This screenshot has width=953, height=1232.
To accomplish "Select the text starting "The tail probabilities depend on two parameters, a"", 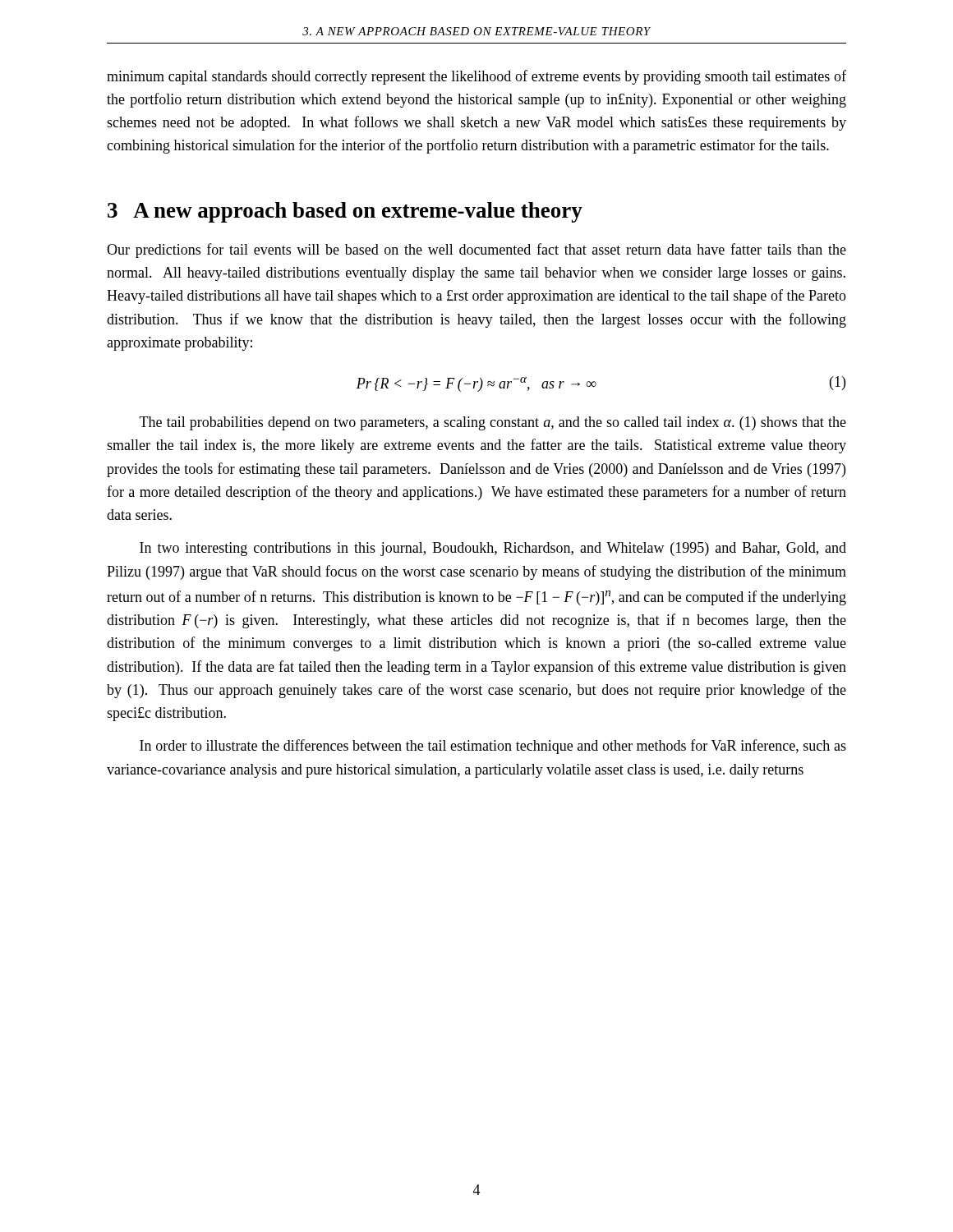I will 476,469.
